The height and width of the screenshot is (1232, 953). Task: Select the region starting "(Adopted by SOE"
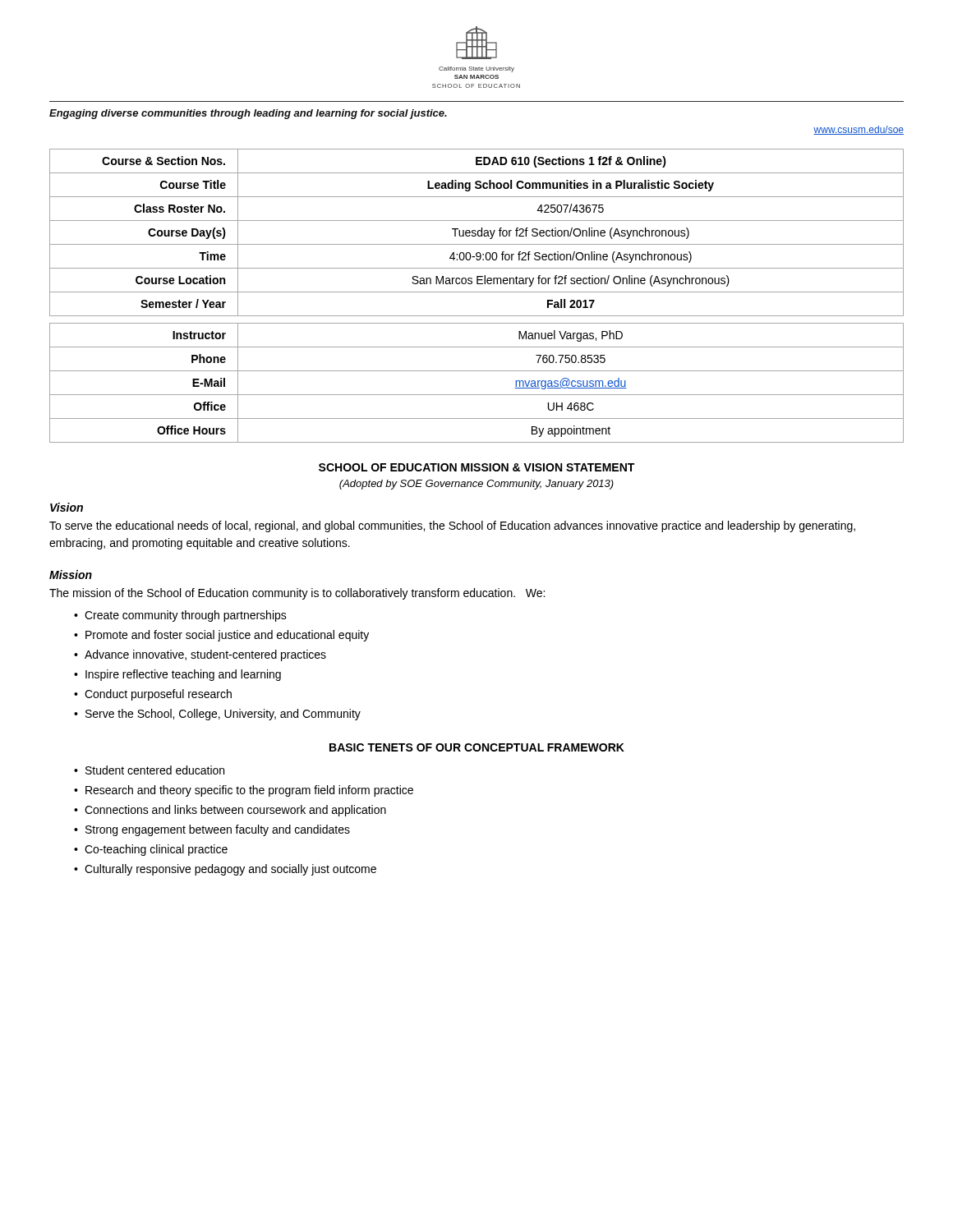point(476,483)
